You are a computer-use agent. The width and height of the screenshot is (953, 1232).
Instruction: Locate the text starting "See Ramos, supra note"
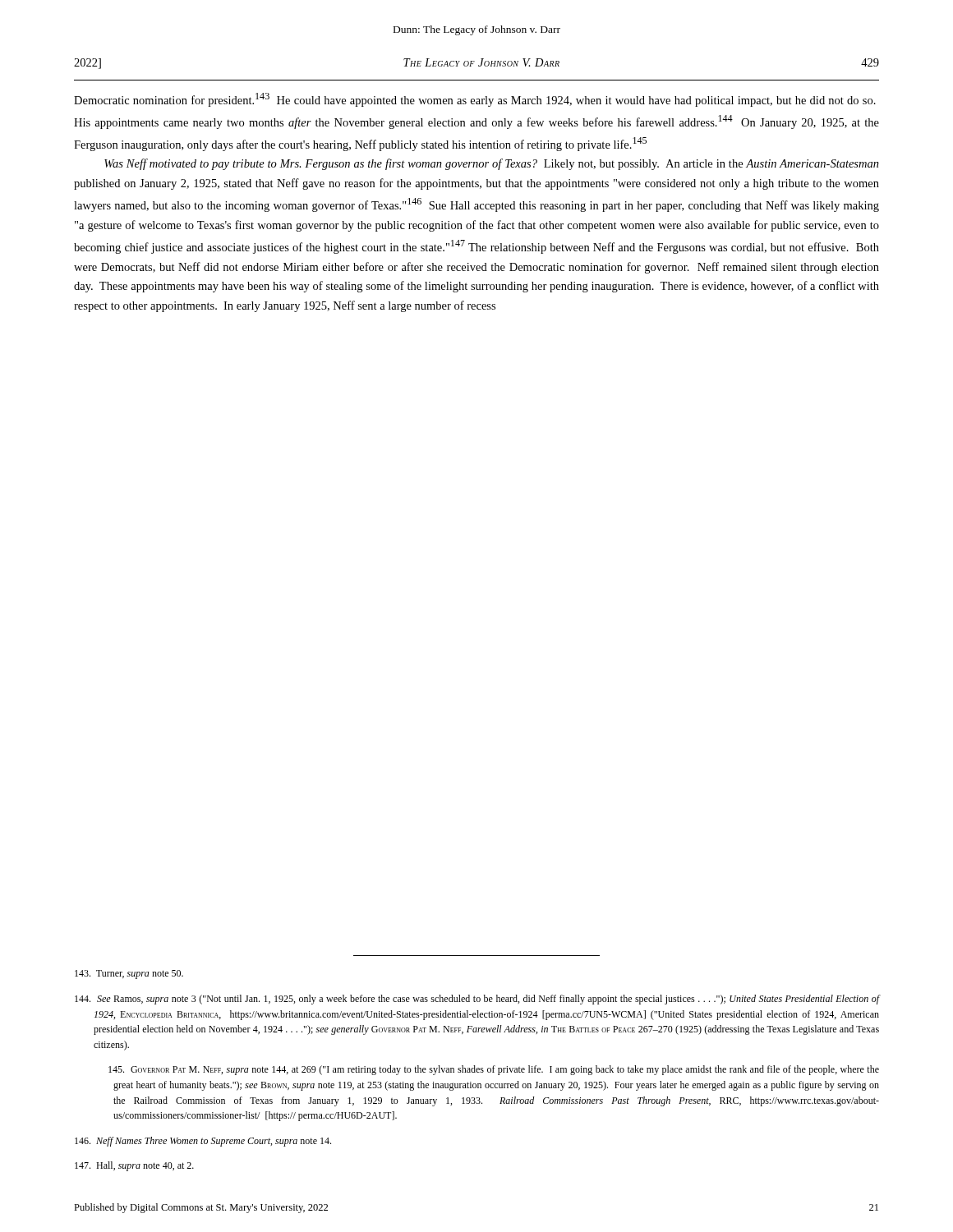476,1022
